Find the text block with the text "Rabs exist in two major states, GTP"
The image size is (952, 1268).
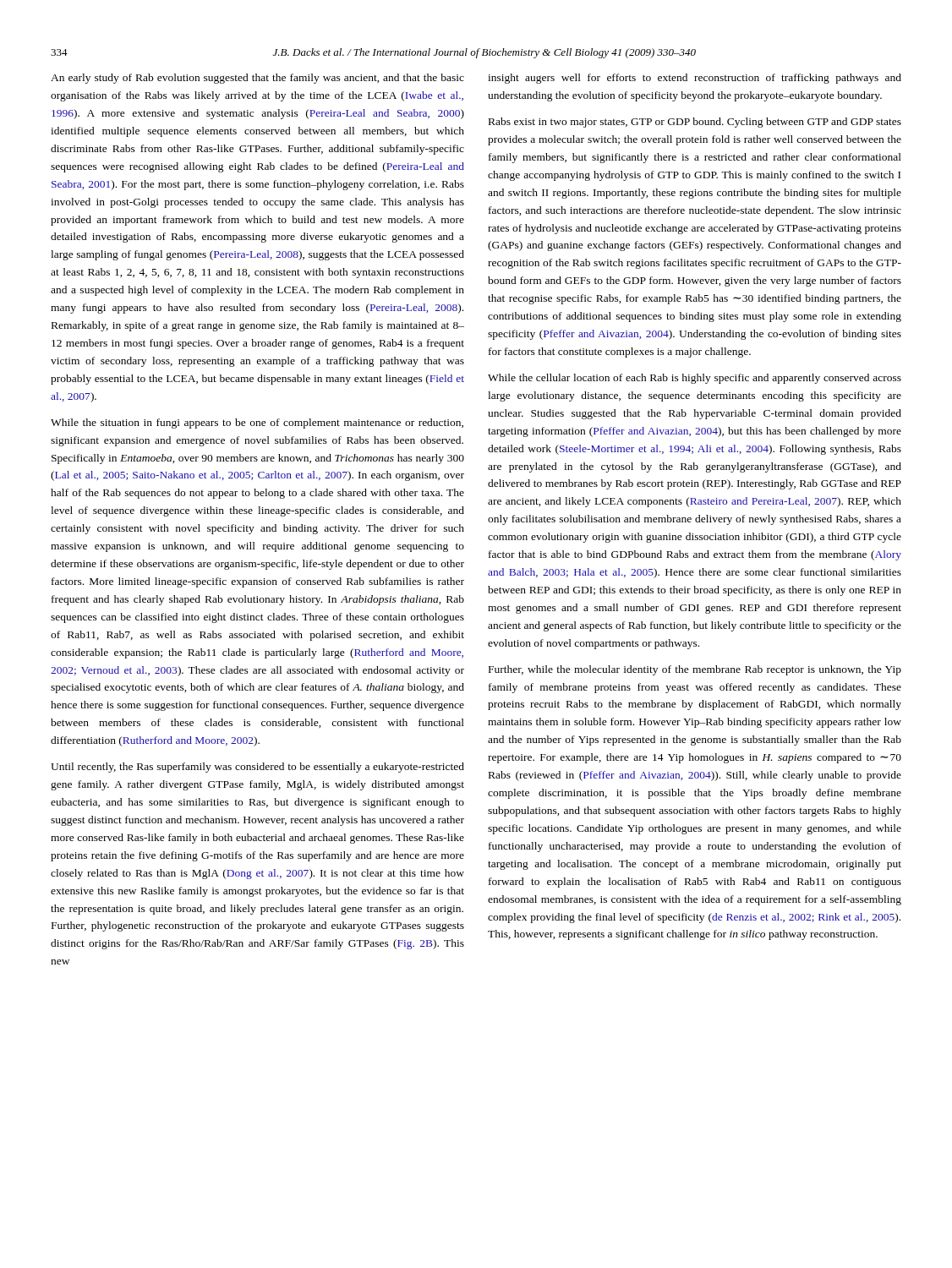tap(695, 237)
